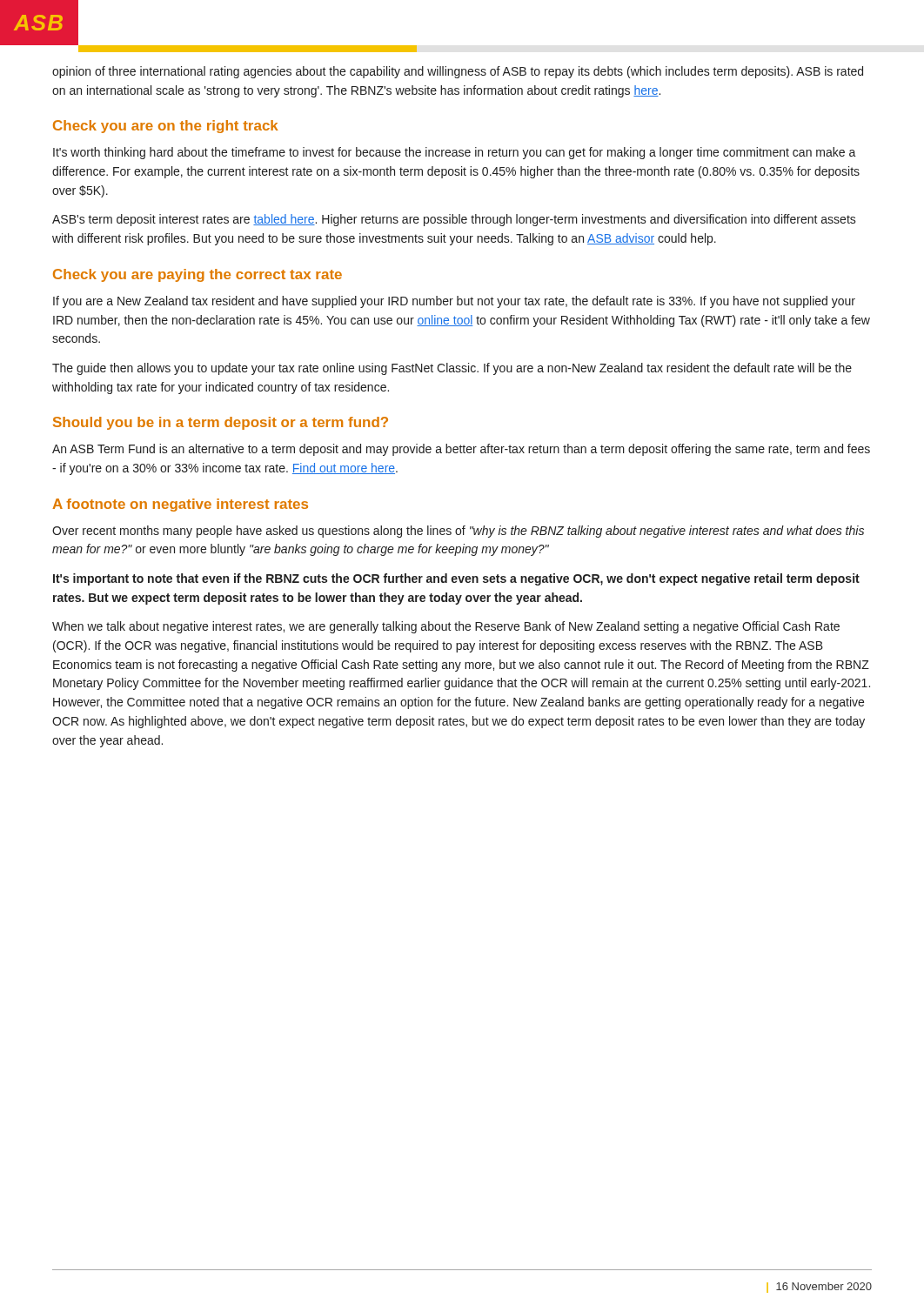Locate the text starting "An ASB Term Fund is an alternative"
924x1305 pixels.
462,459
